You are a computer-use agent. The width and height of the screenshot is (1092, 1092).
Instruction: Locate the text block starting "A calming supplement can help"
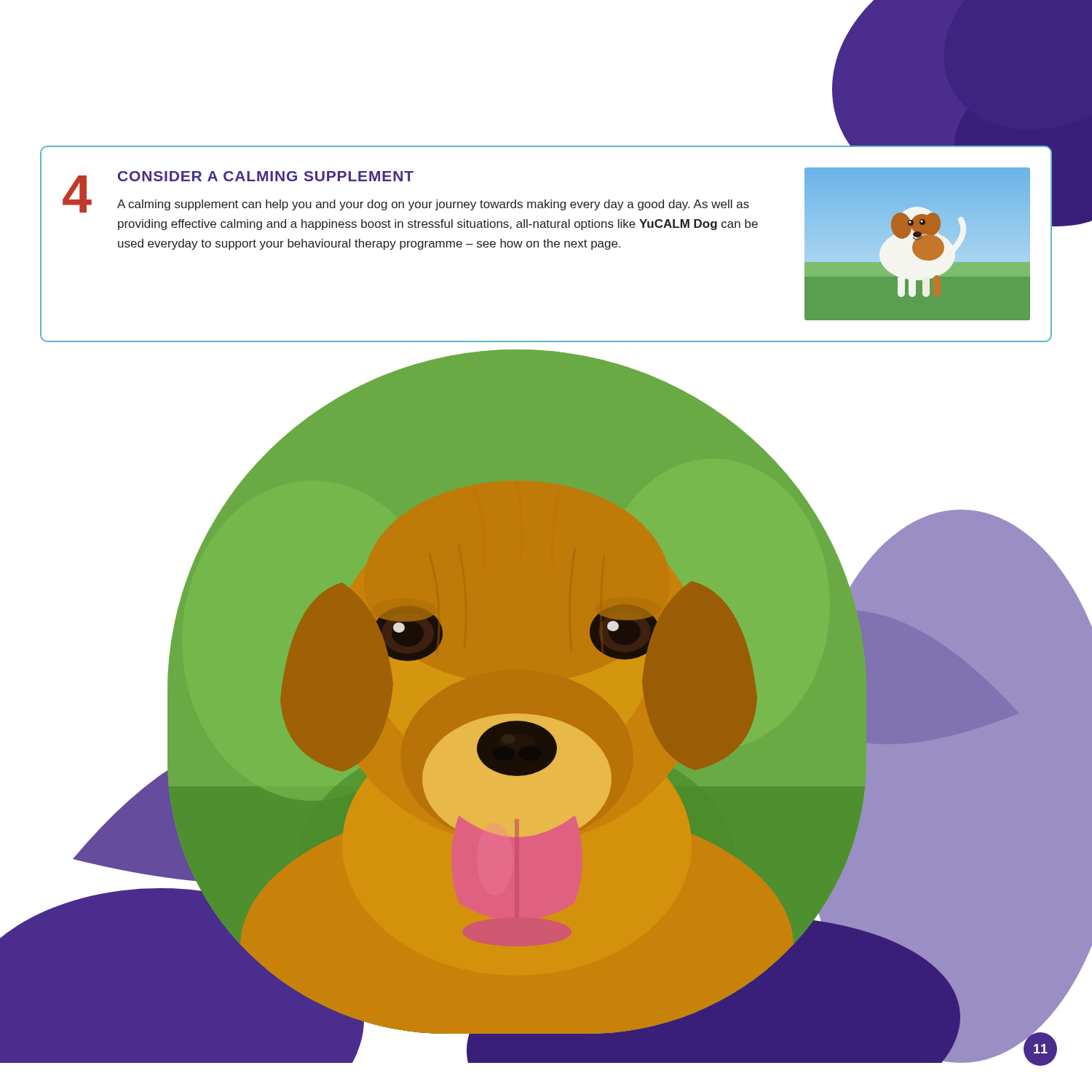[438, 224]
